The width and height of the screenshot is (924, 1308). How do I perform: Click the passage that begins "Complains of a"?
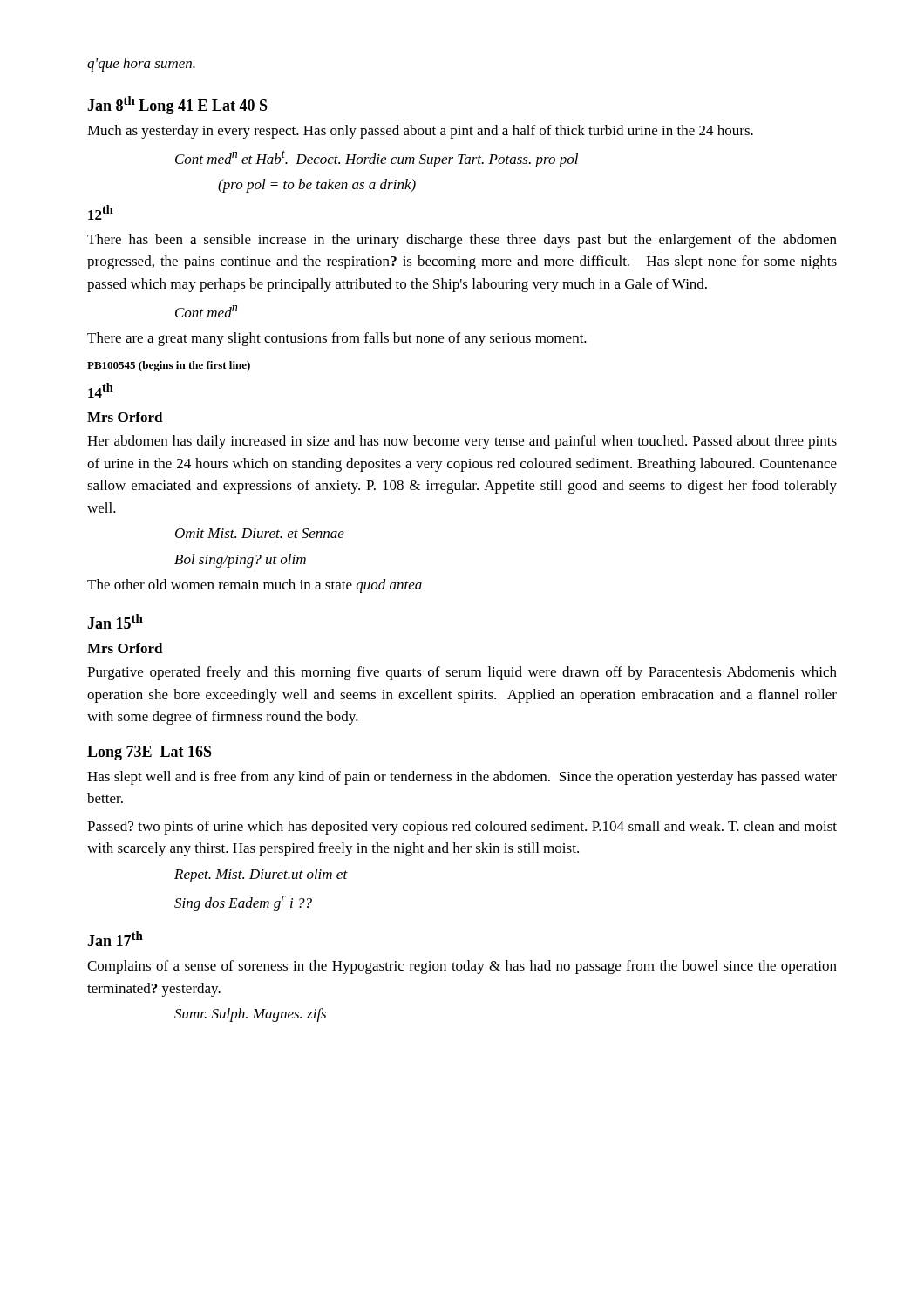(x=462, y=977)
